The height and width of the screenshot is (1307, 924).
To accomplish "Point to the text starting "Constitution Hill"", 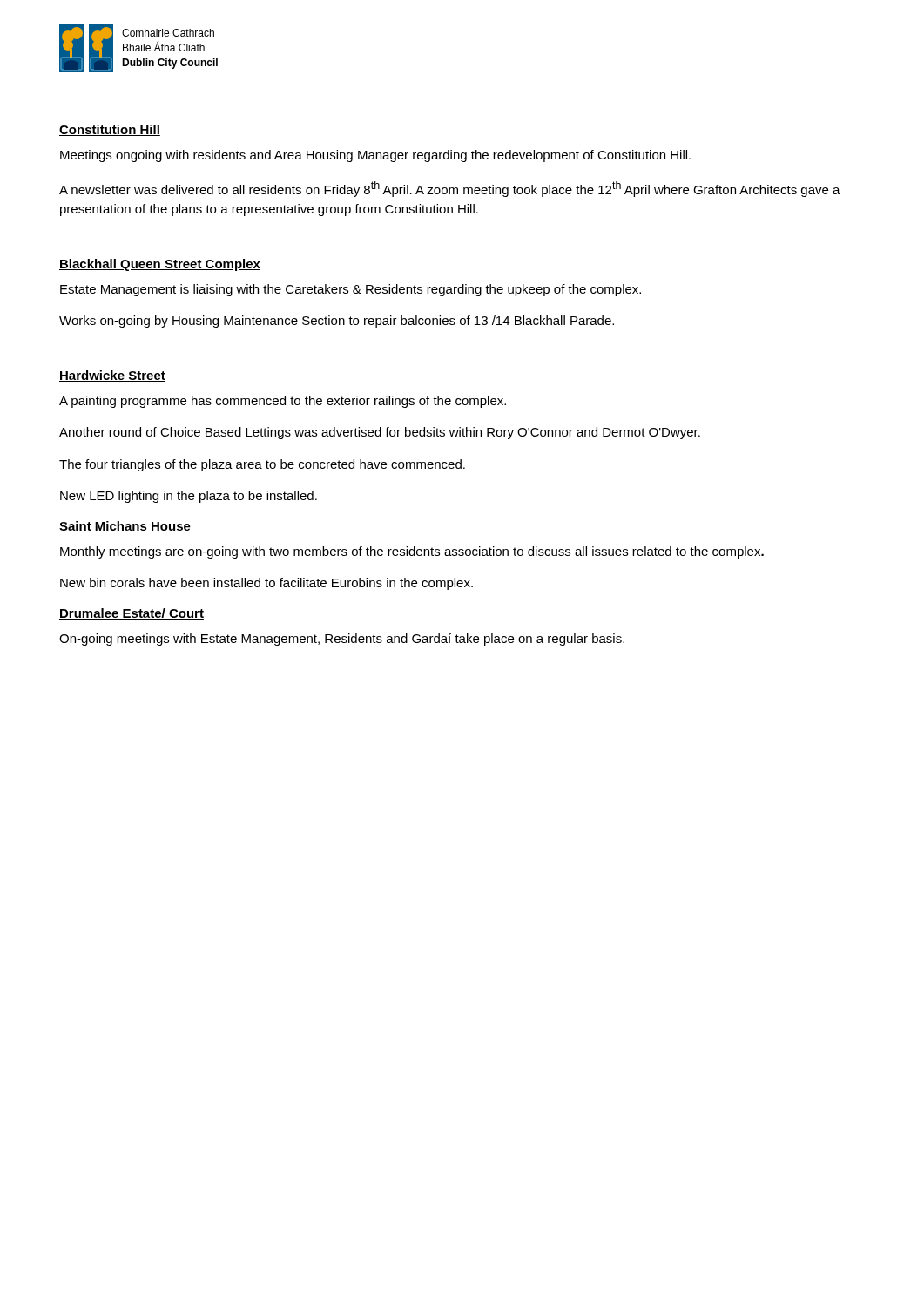I will tap(110, 129).
